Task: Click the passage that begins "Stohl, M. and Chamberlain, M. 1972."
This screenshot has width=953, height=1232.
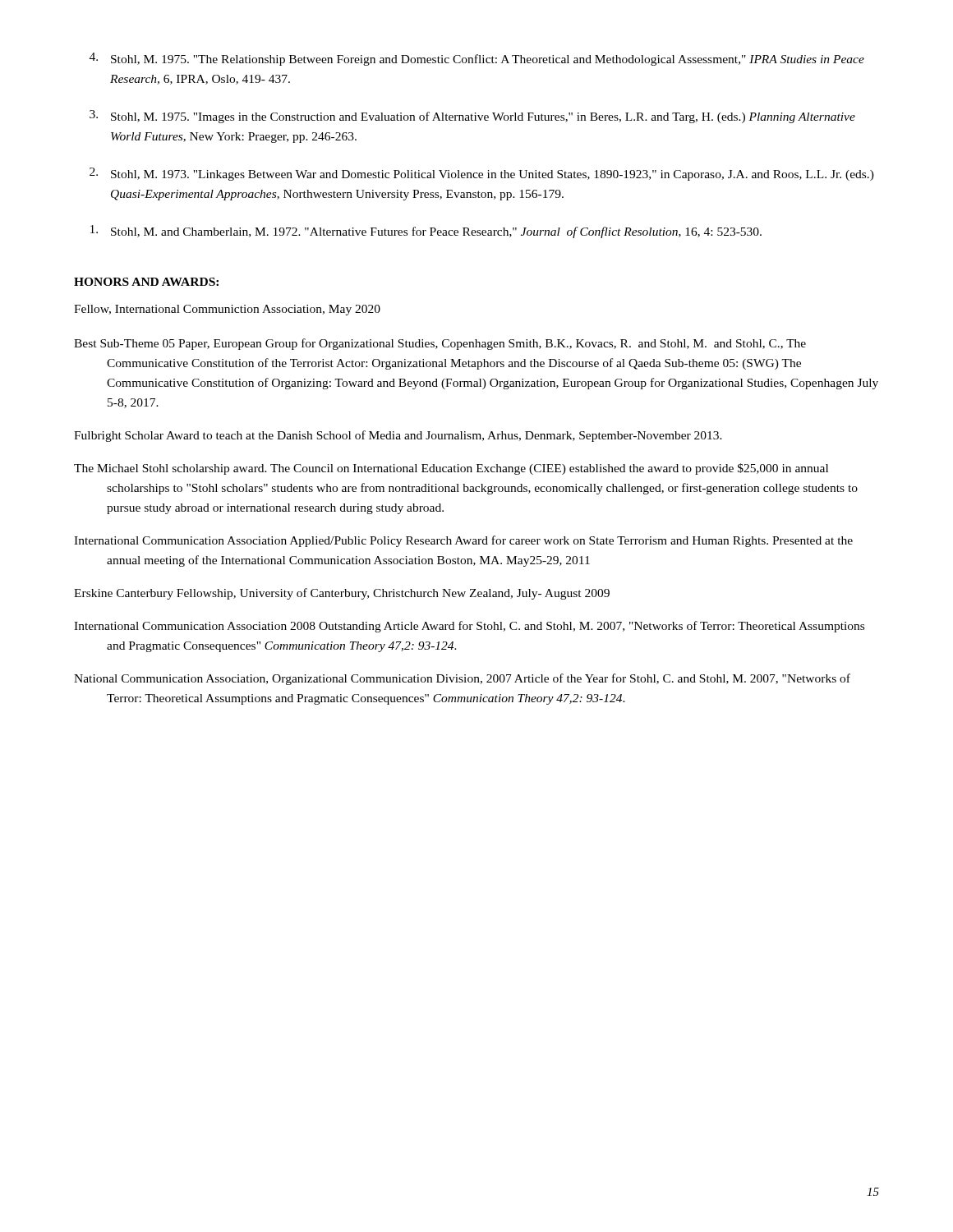Action: pyautogui.click(x=476, y=232)
